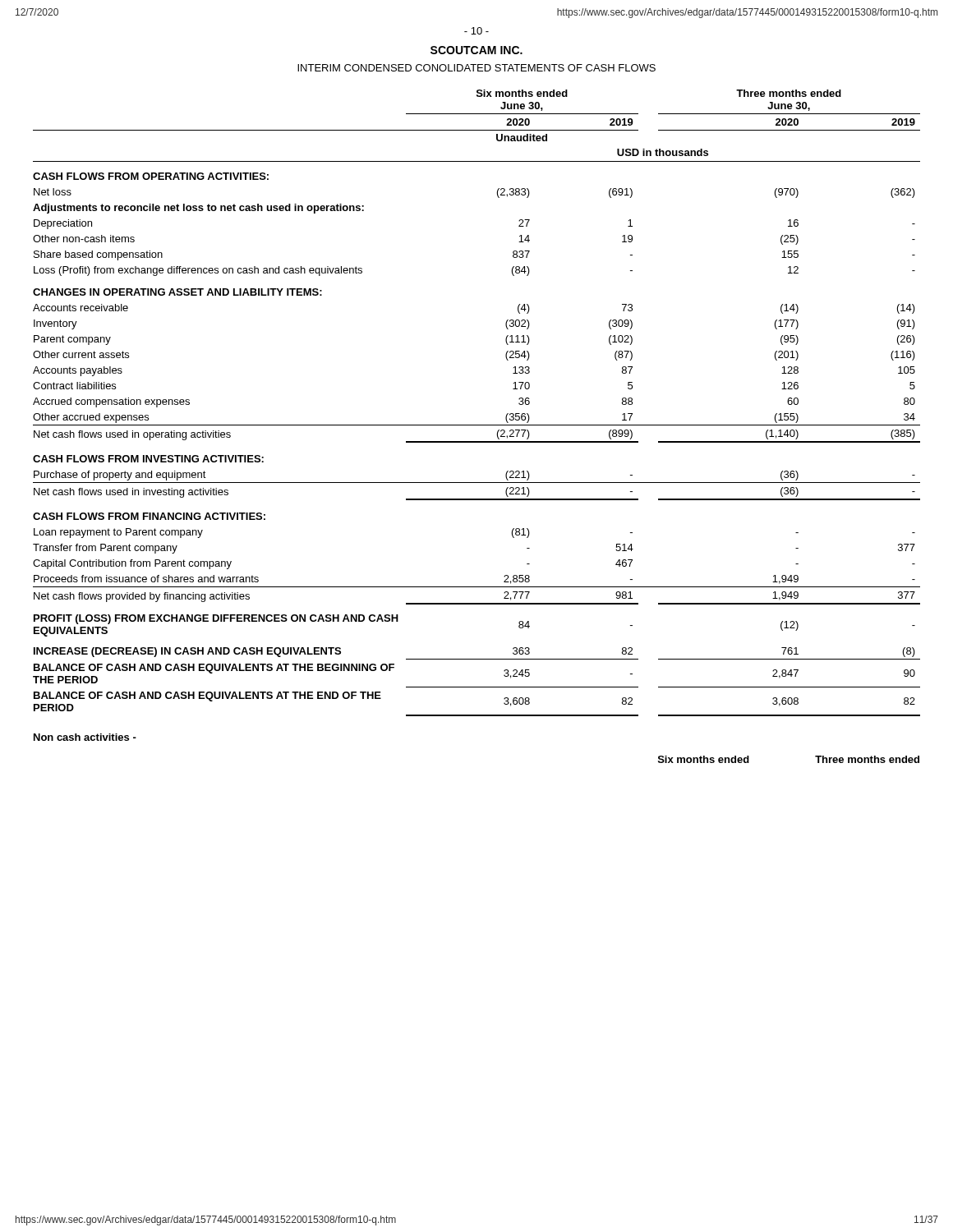The width and height of the screenshot is (953, 1232).
Task: Click on the region starting "Non cash activities -"
Action: pos(85,737)
